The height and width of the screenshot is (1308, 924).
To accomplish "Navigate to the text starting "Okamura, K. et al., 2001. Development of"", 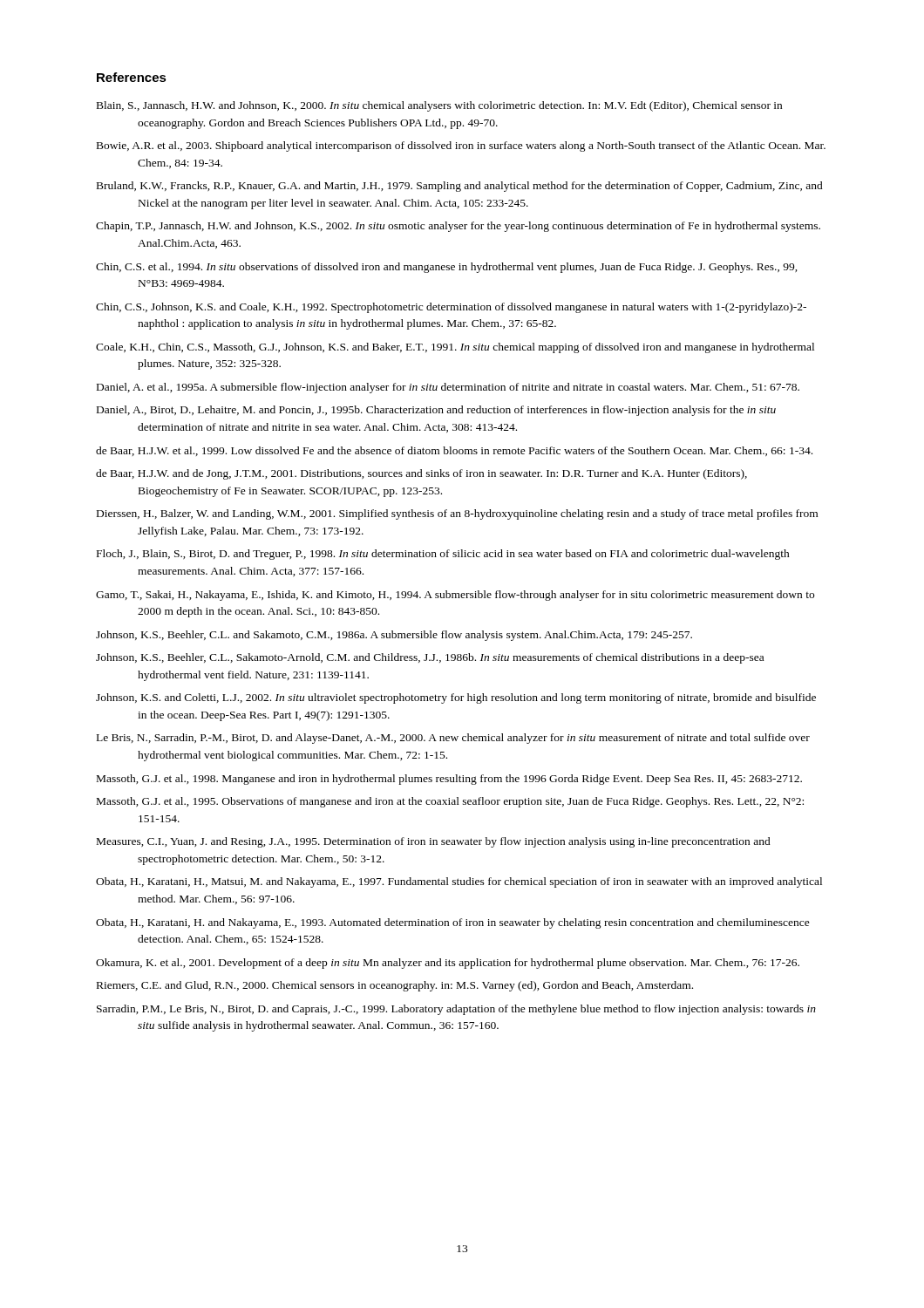I will click(x=448, y=962).
